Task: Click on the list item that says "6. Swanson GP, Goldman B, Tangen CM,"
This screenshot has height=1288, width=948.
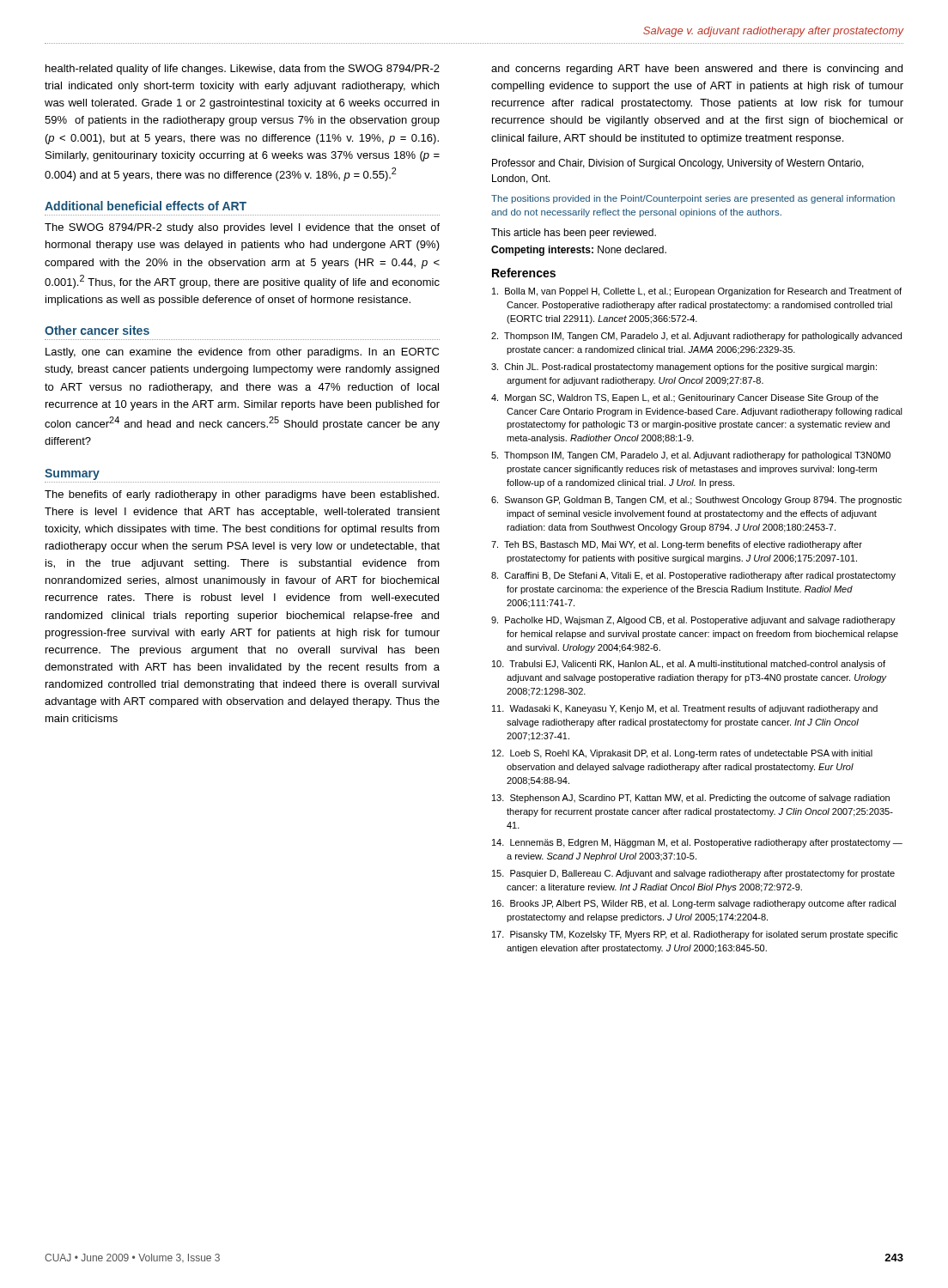Action: 696,514
